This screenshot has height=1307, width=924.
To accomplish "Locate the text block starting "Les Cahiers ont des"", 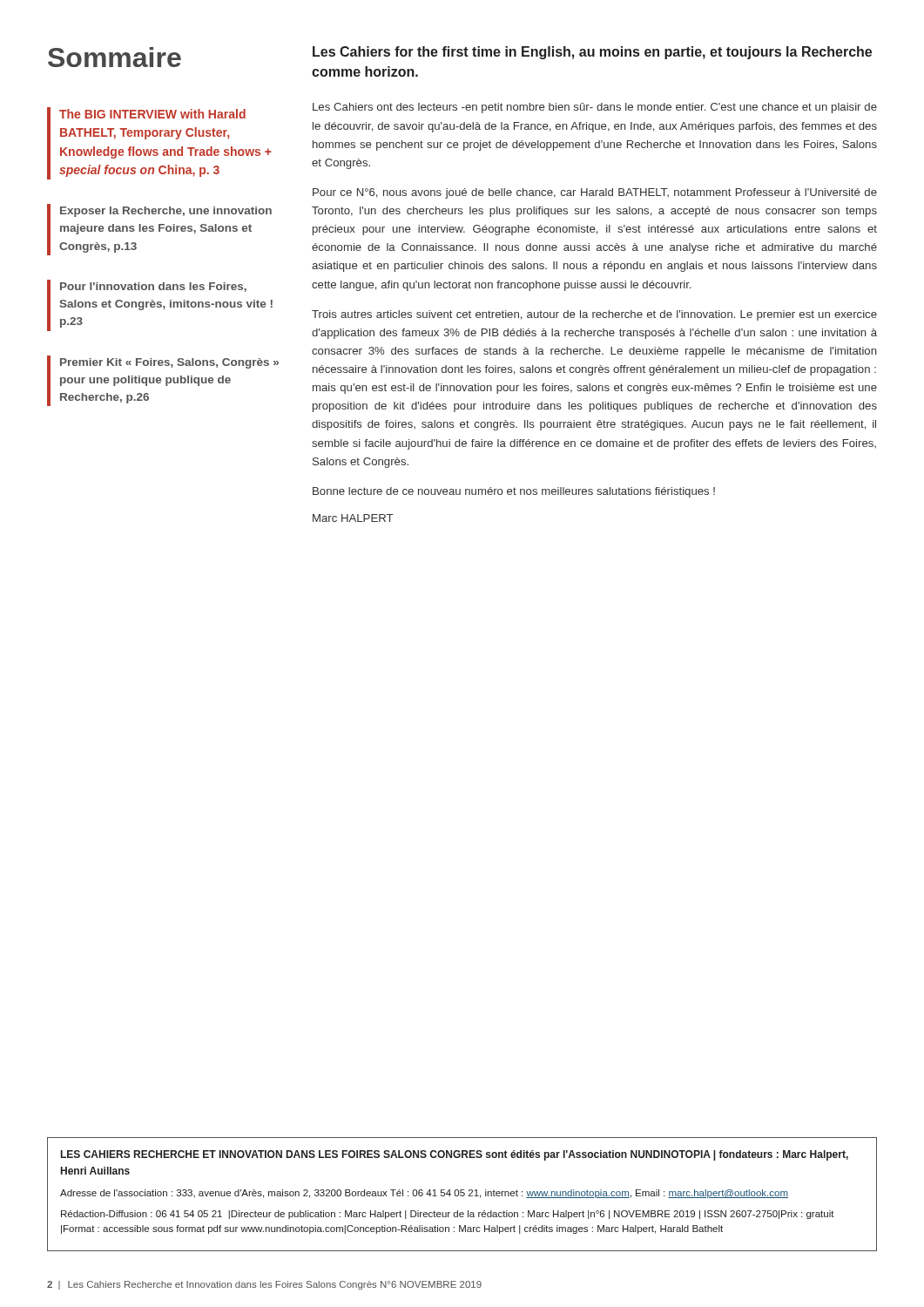I will coord(594,135).
